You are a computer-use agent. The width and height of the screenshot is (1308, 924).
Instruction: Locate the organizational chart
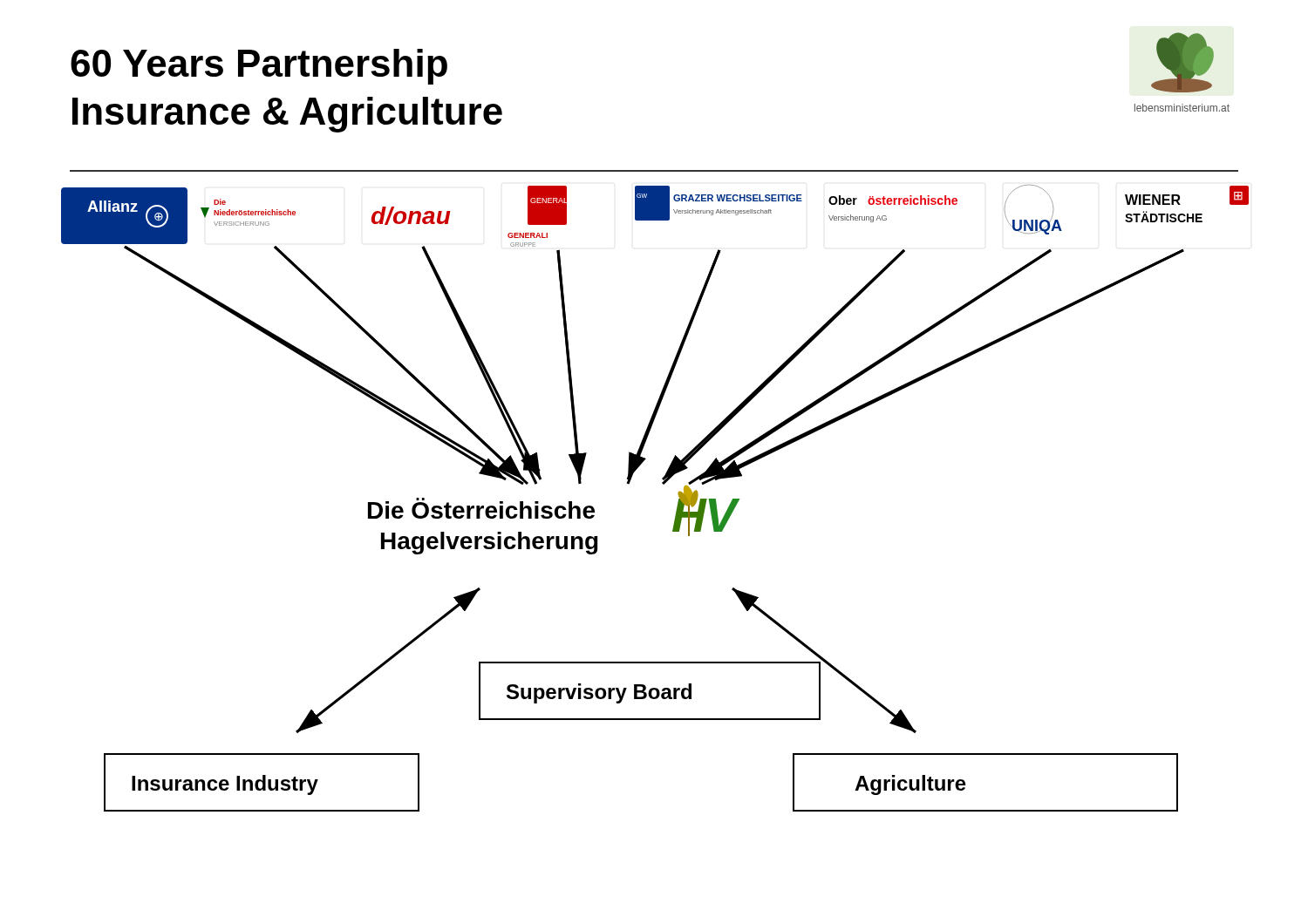click(654, 510)
